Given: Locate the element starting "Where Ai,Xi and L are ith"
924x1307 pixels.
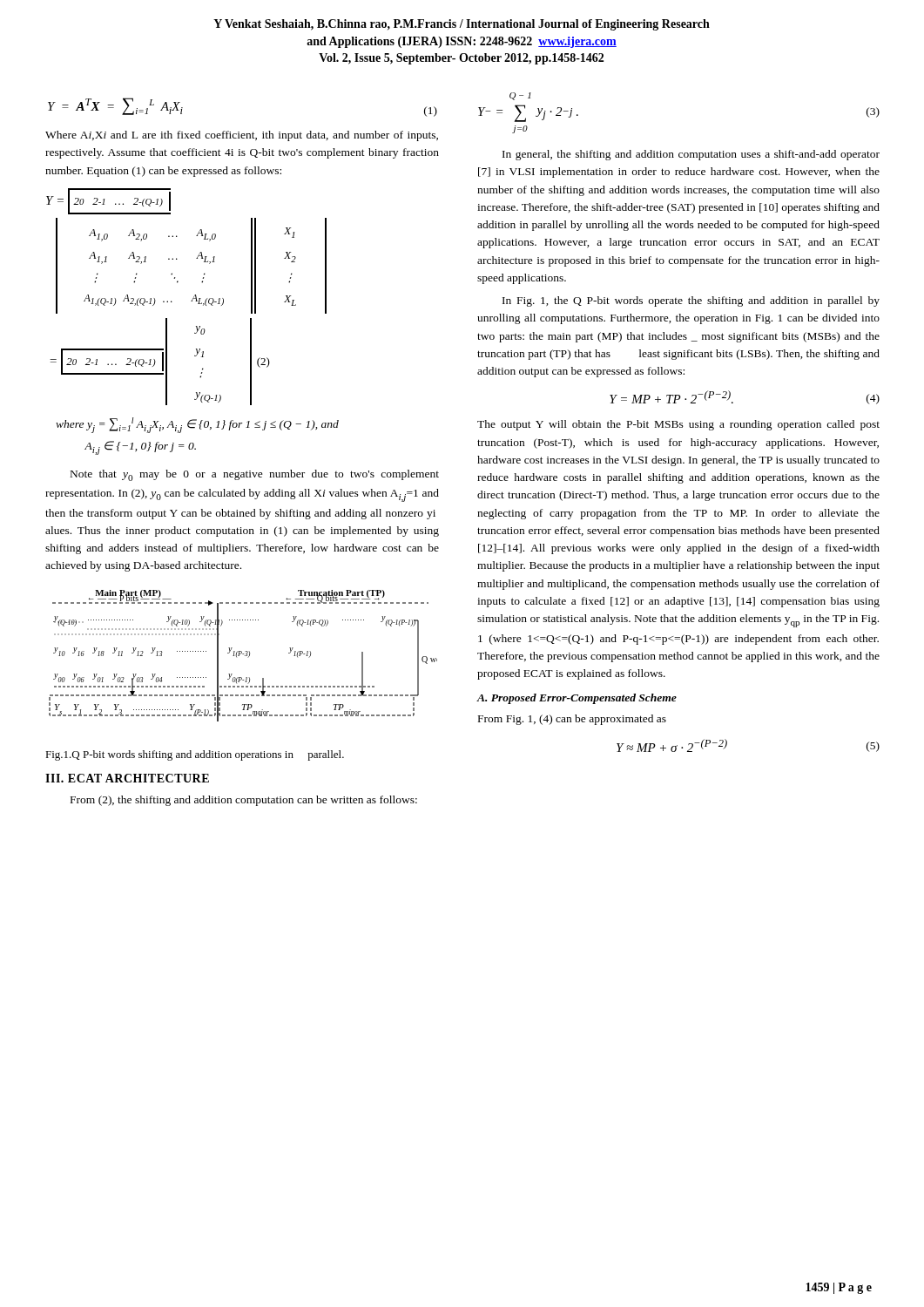Looking at the screenshot, I should pos(242,152).
